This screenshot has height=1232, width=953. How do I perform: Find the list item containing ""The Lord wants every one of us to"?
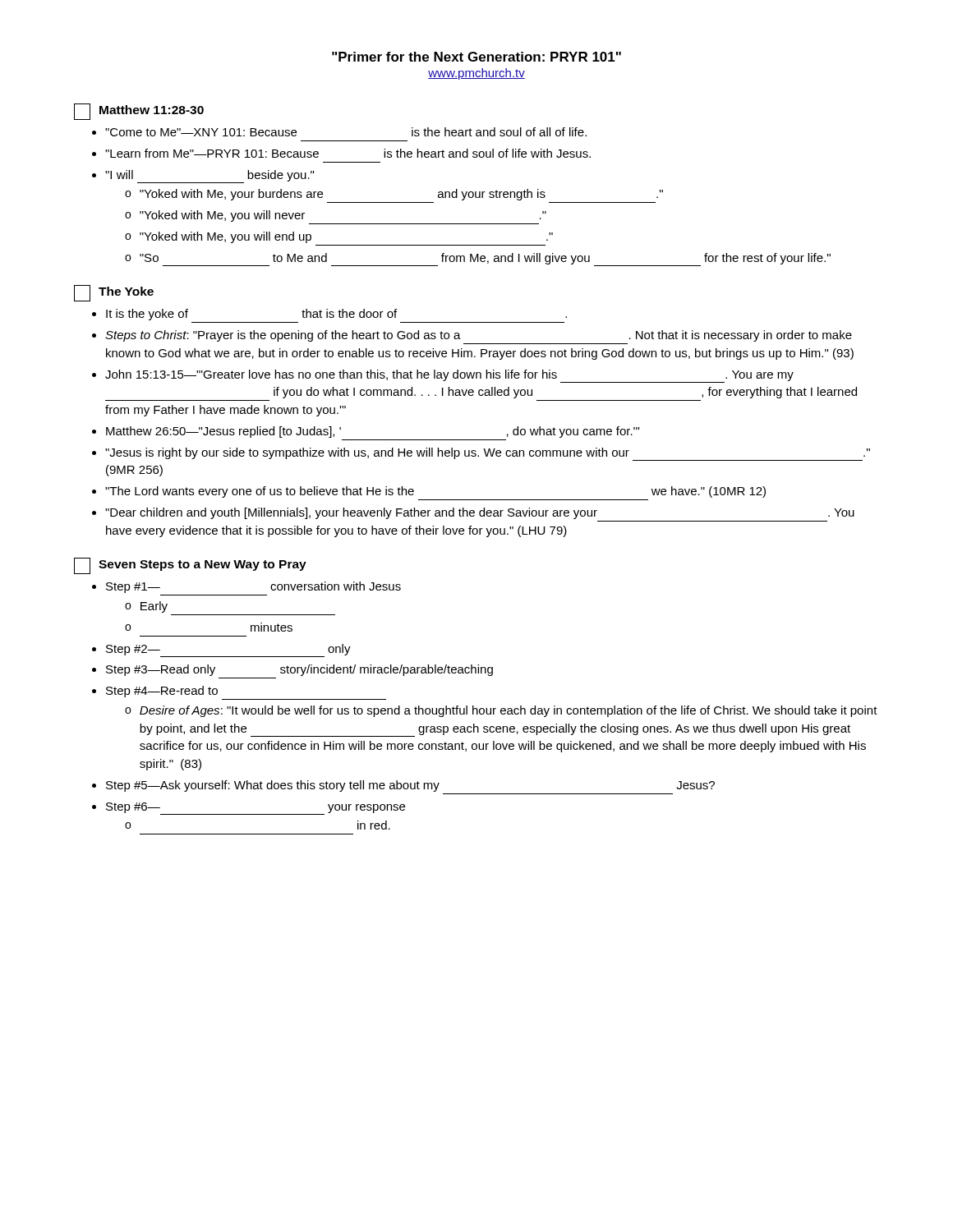[x=436, y=492]
